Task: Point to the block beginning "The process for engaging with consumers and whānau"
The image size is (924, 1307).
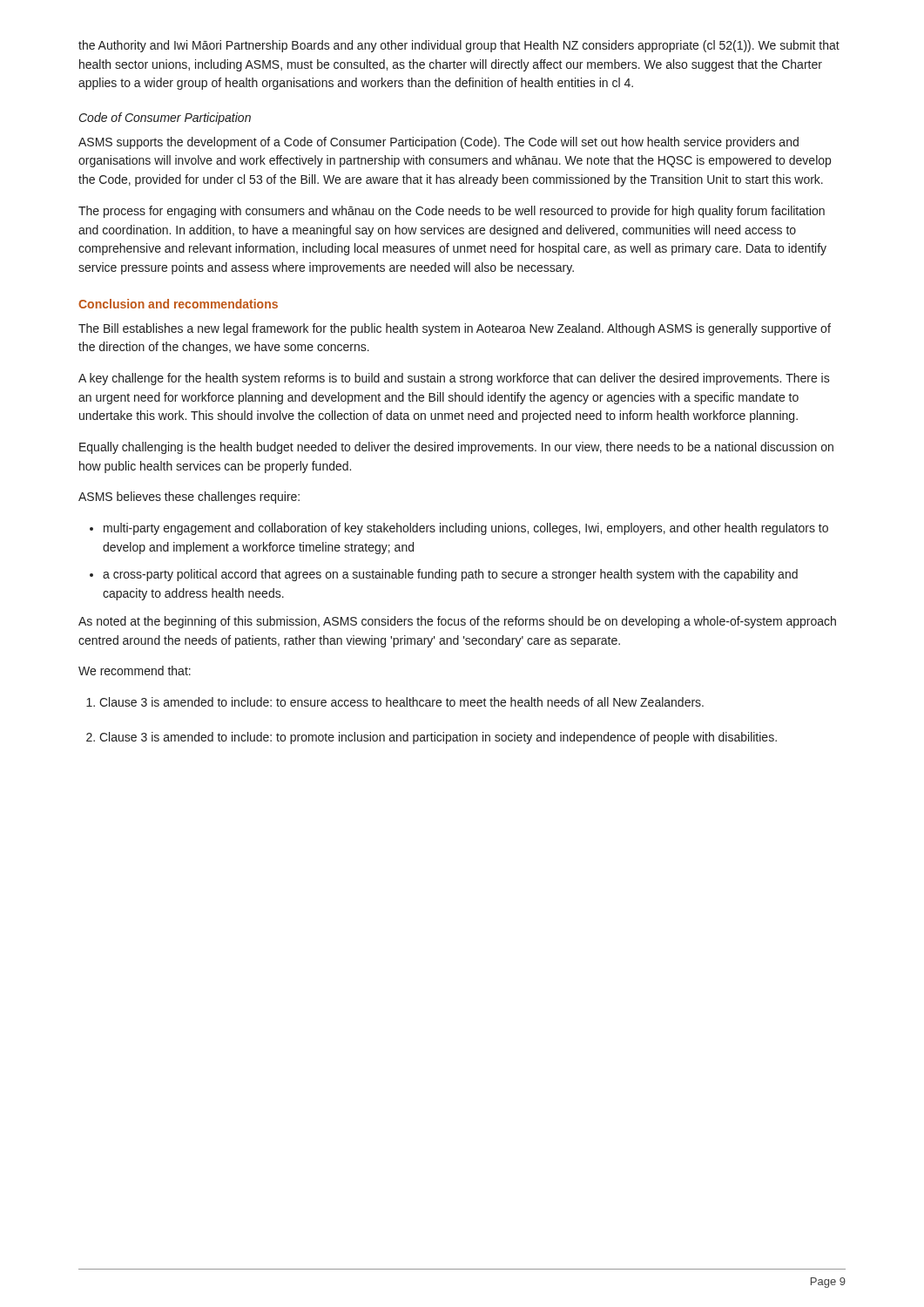Action: pyautogui.click(x=452, y=239)
